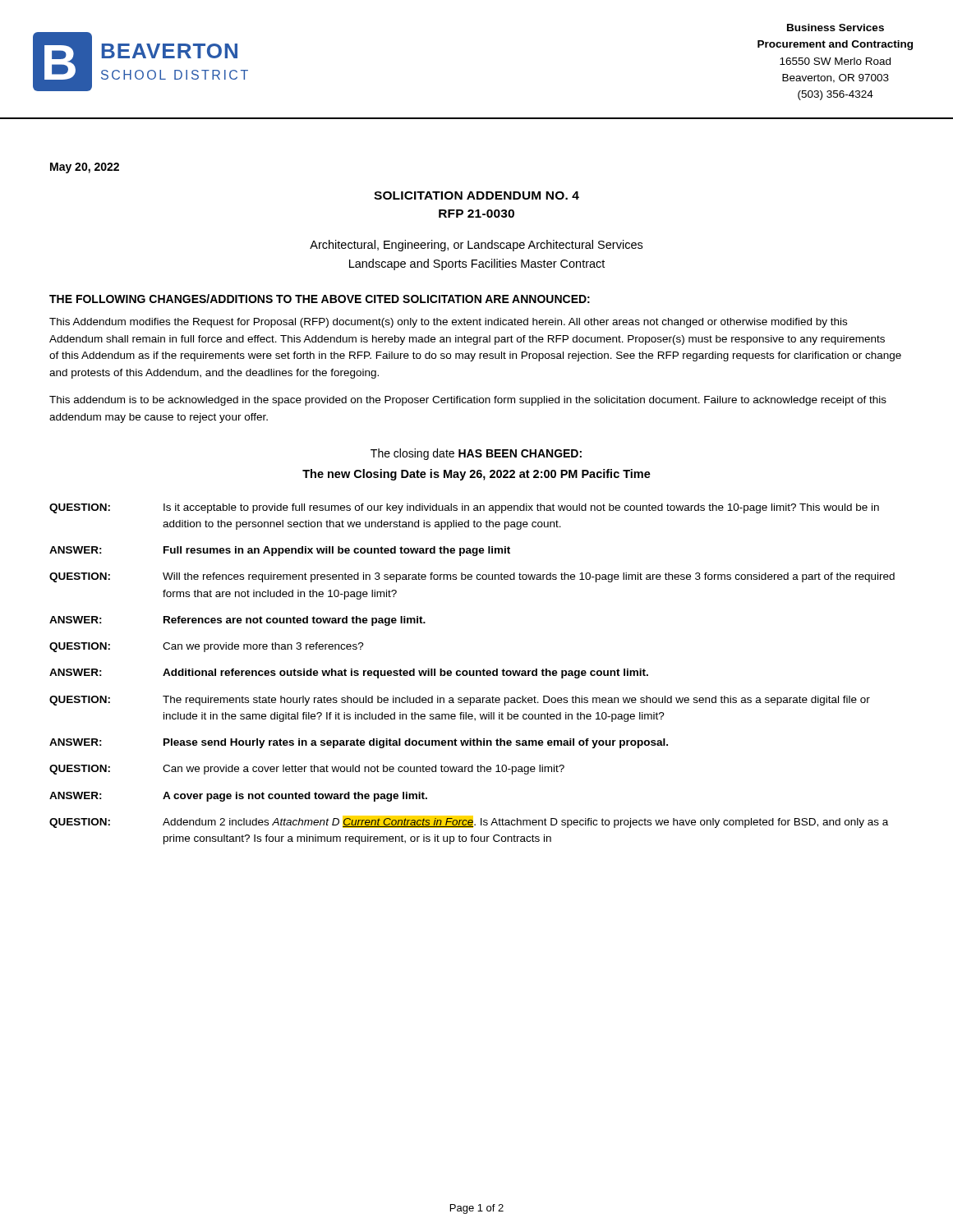Screen dimensions: 1232x953
Task: Locate the region starting "This Addendum modifies the Request"
Action: point(475,347)
